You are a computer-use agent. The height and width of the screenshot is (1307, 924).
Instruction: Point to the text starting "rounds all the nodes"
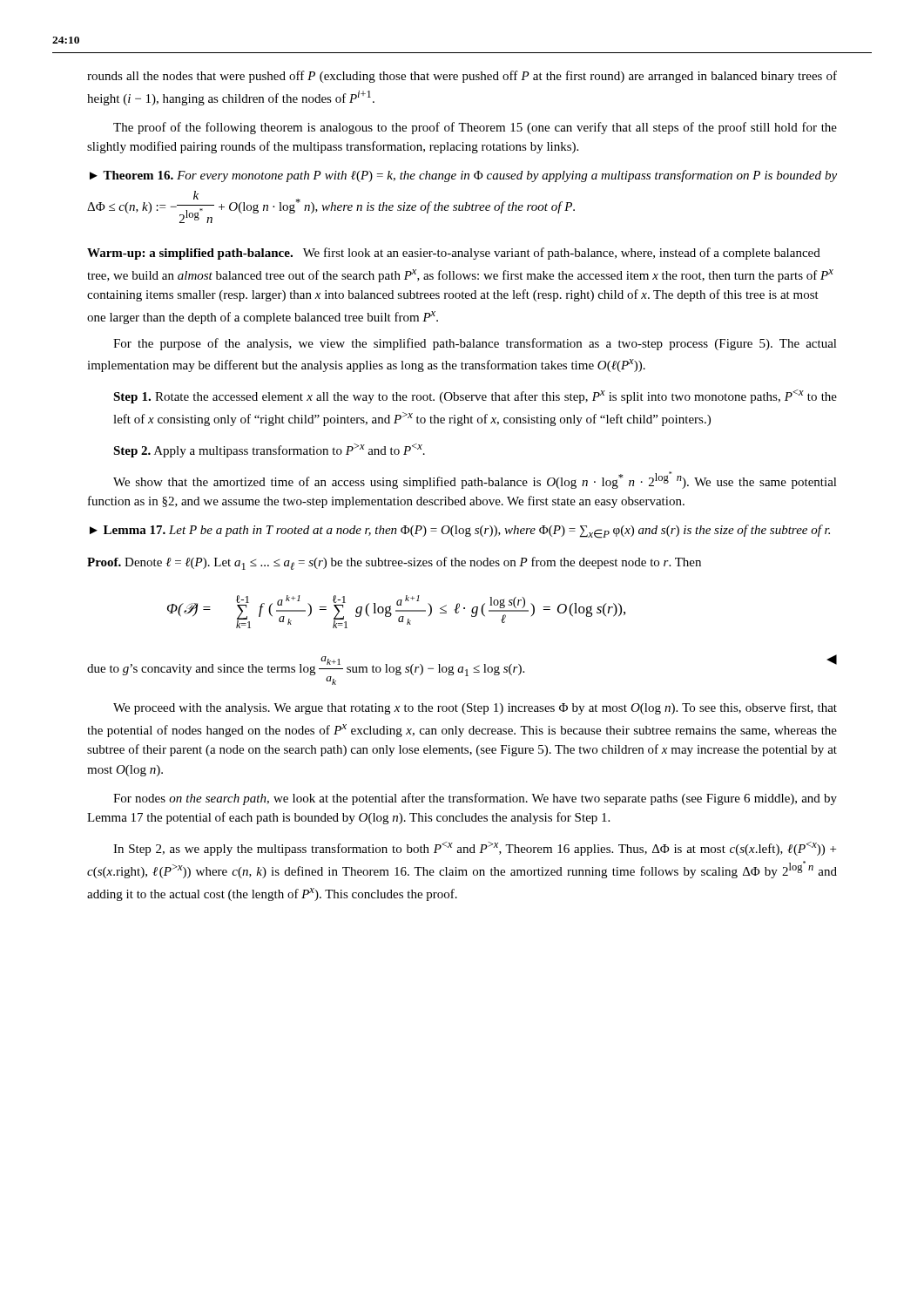coord(462,87)
